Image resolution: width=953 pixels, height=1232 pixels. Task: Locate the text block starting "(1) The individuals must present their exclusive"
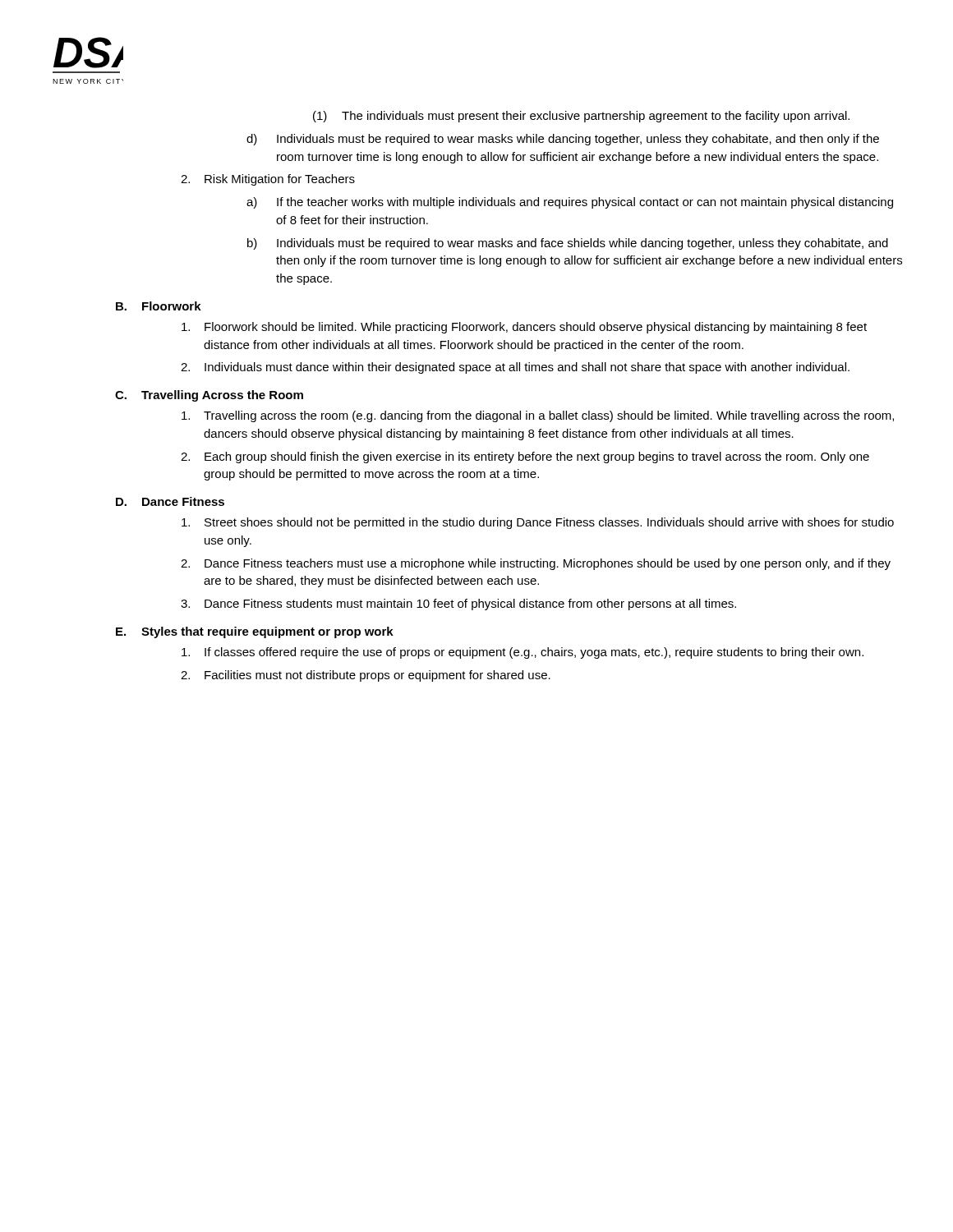pos(608,116)
